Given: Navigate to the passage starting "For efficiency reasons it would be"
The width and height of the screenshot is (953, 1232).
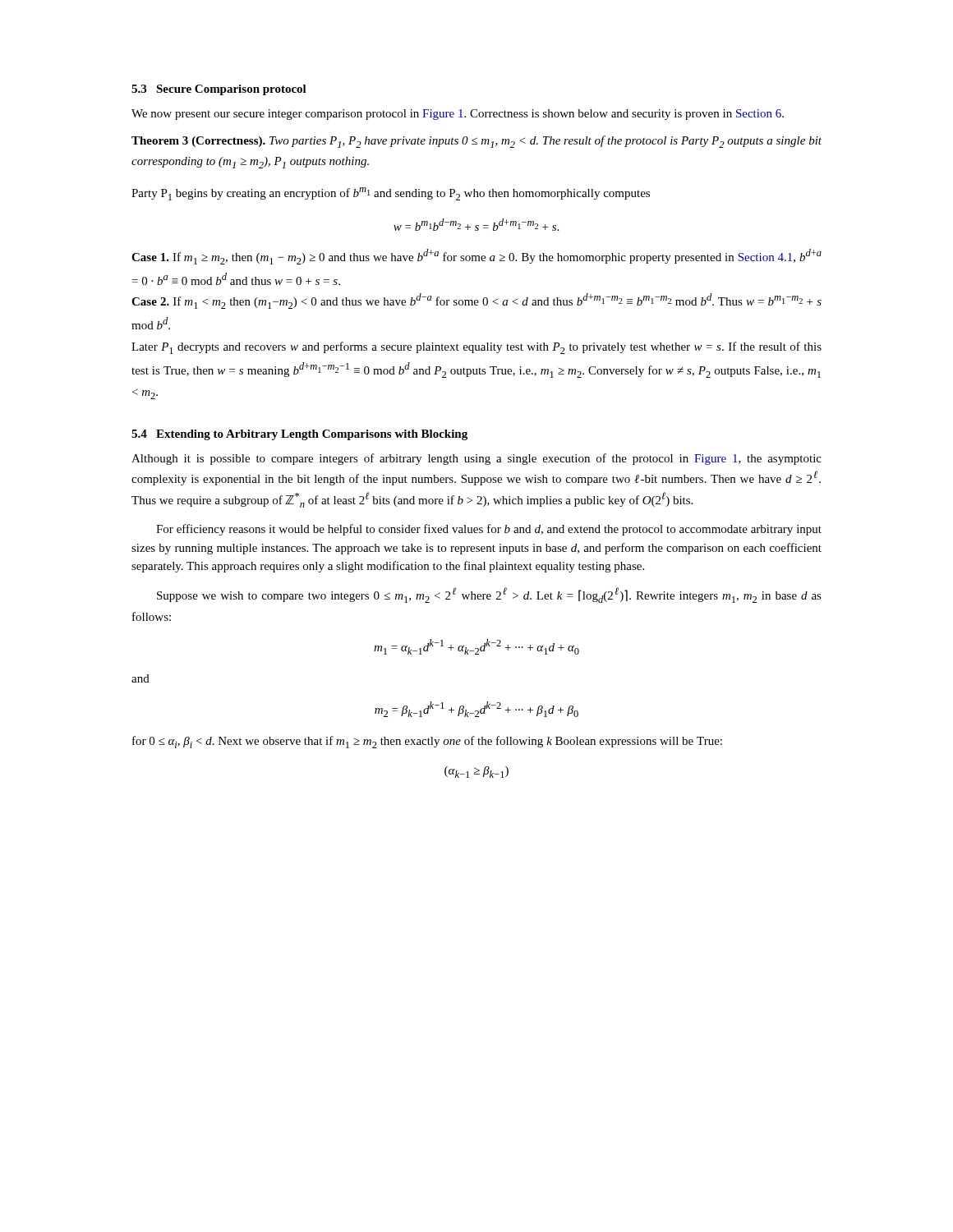Looking at the screenshot, I should click(x=476, y=548).
